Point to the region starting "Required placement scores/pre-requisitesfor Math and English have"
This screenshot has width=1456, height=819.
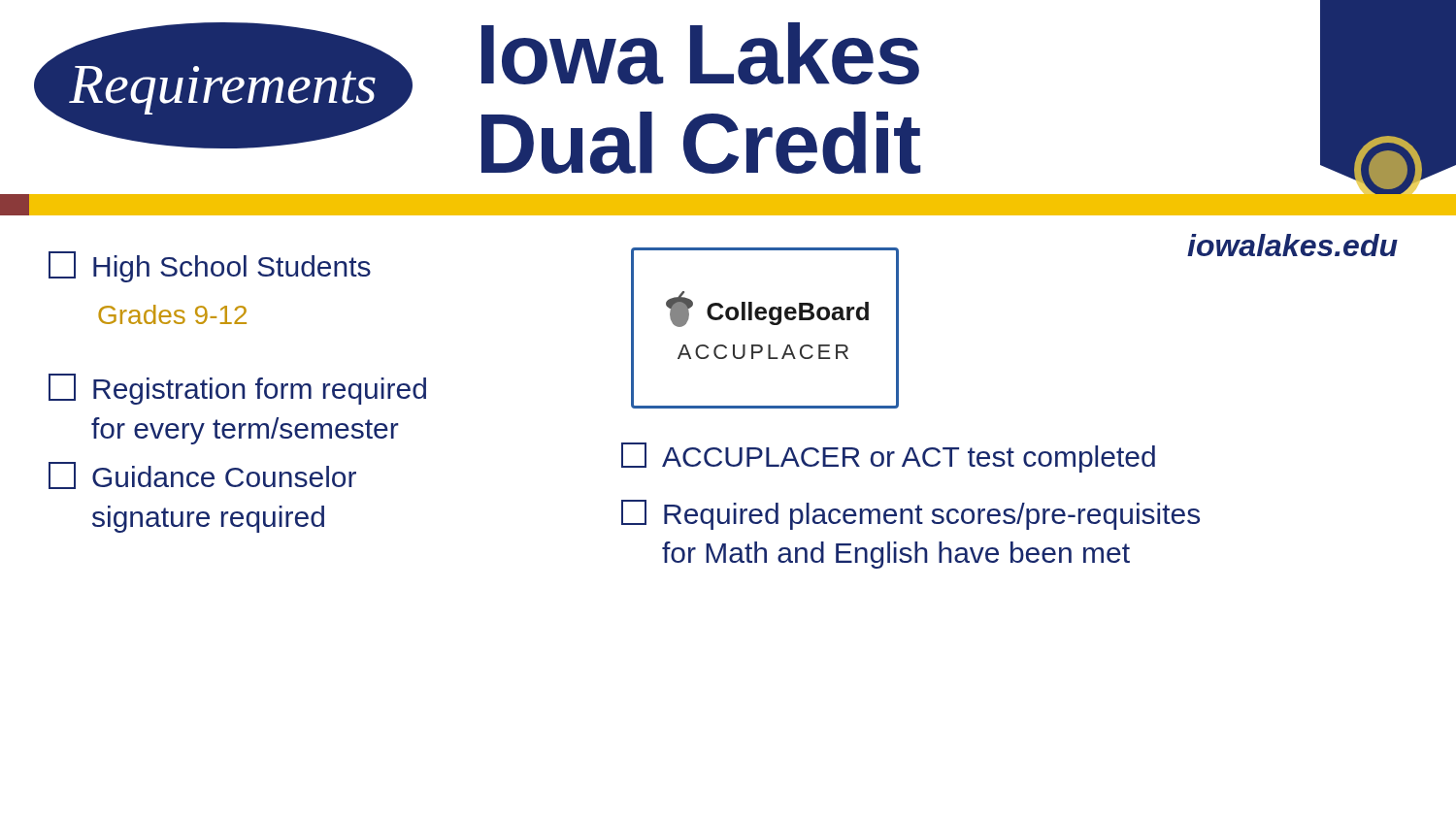(911, 534)
